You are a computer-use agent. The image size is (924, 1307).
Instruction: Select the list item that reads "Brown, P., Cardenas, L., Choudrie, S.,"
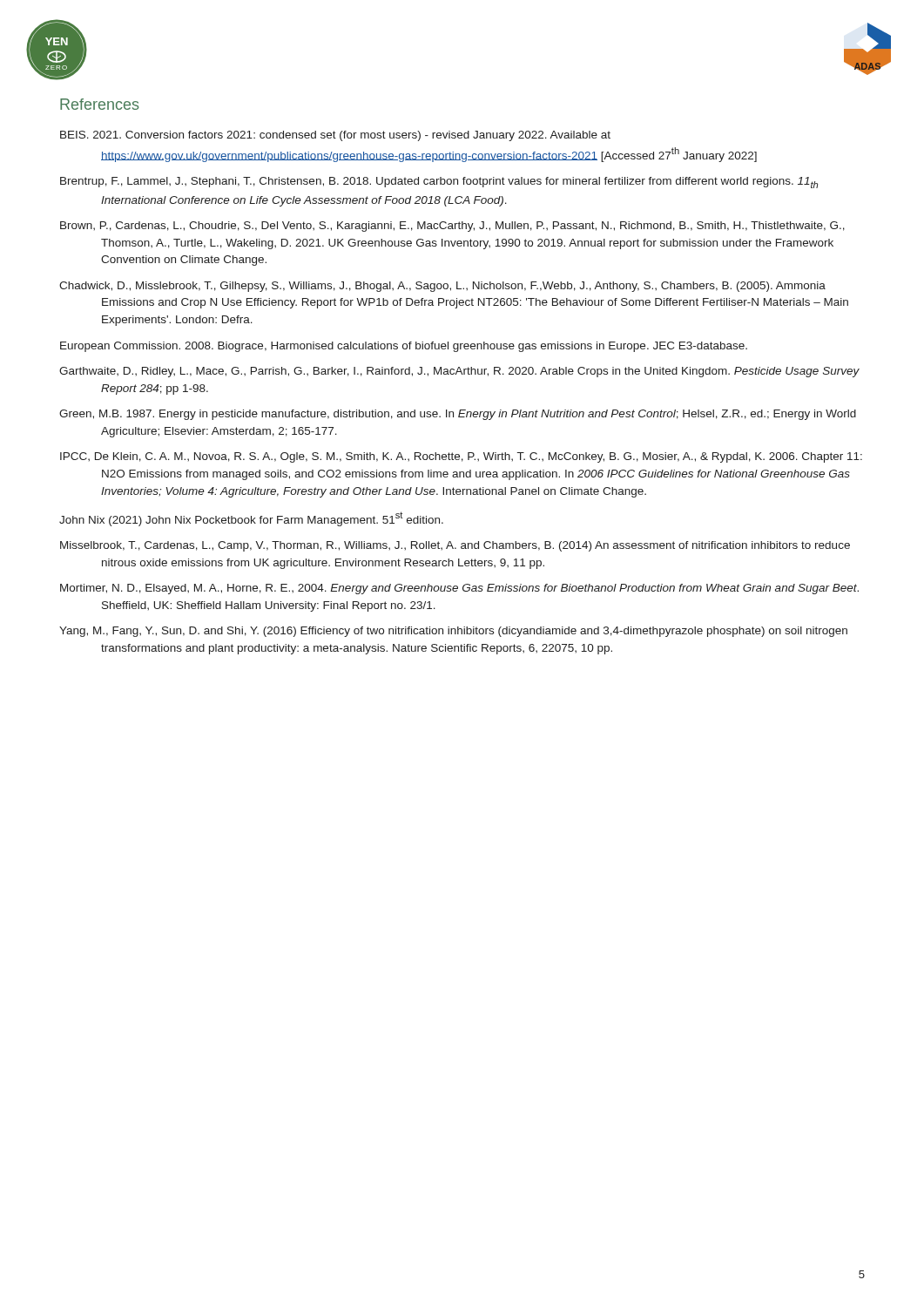coord(452,242)
